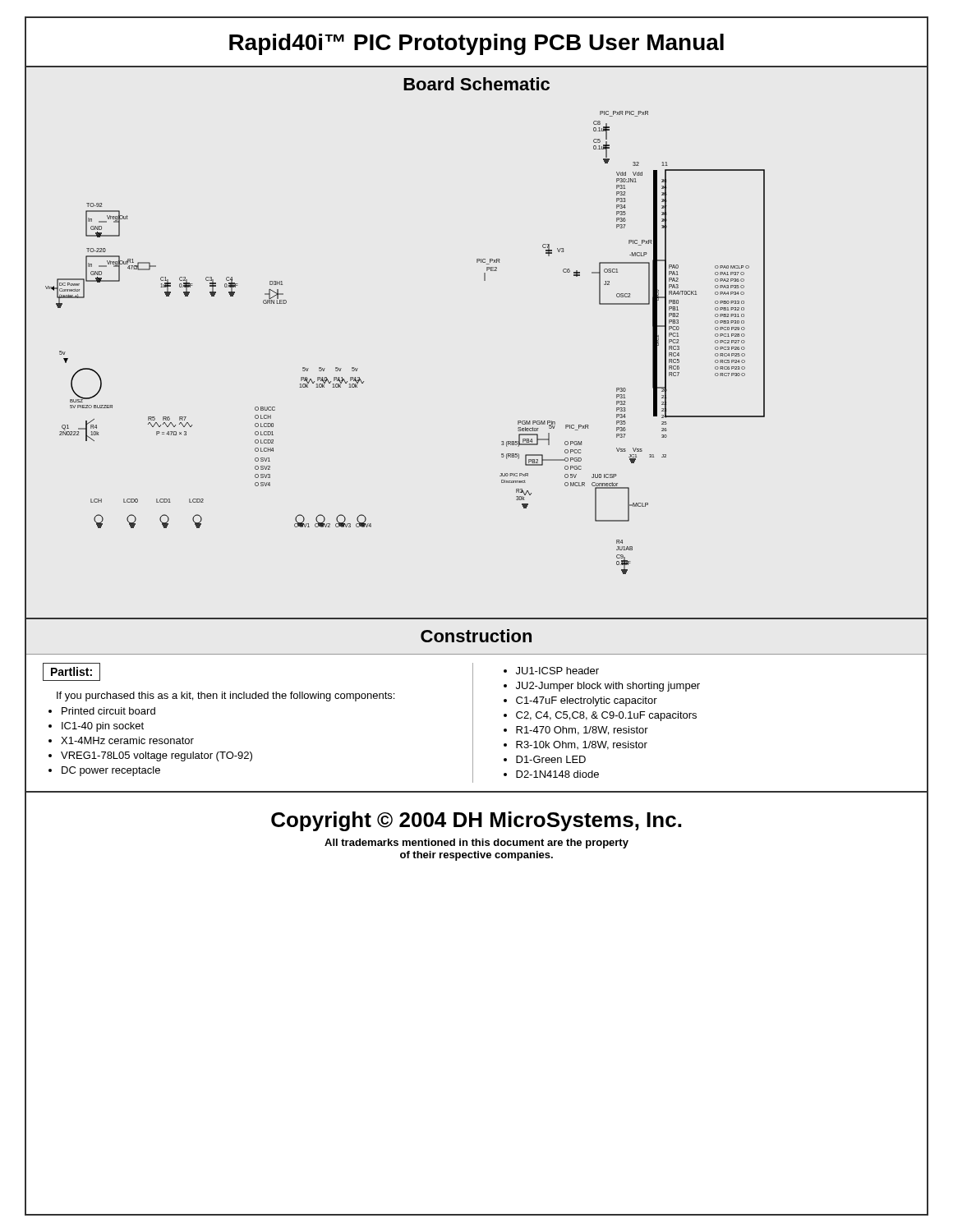This screenshot has height=1232, width=953.
Task: Click on the list item with the text "D2-1N4148 diode"
Action: click(557, 774)
